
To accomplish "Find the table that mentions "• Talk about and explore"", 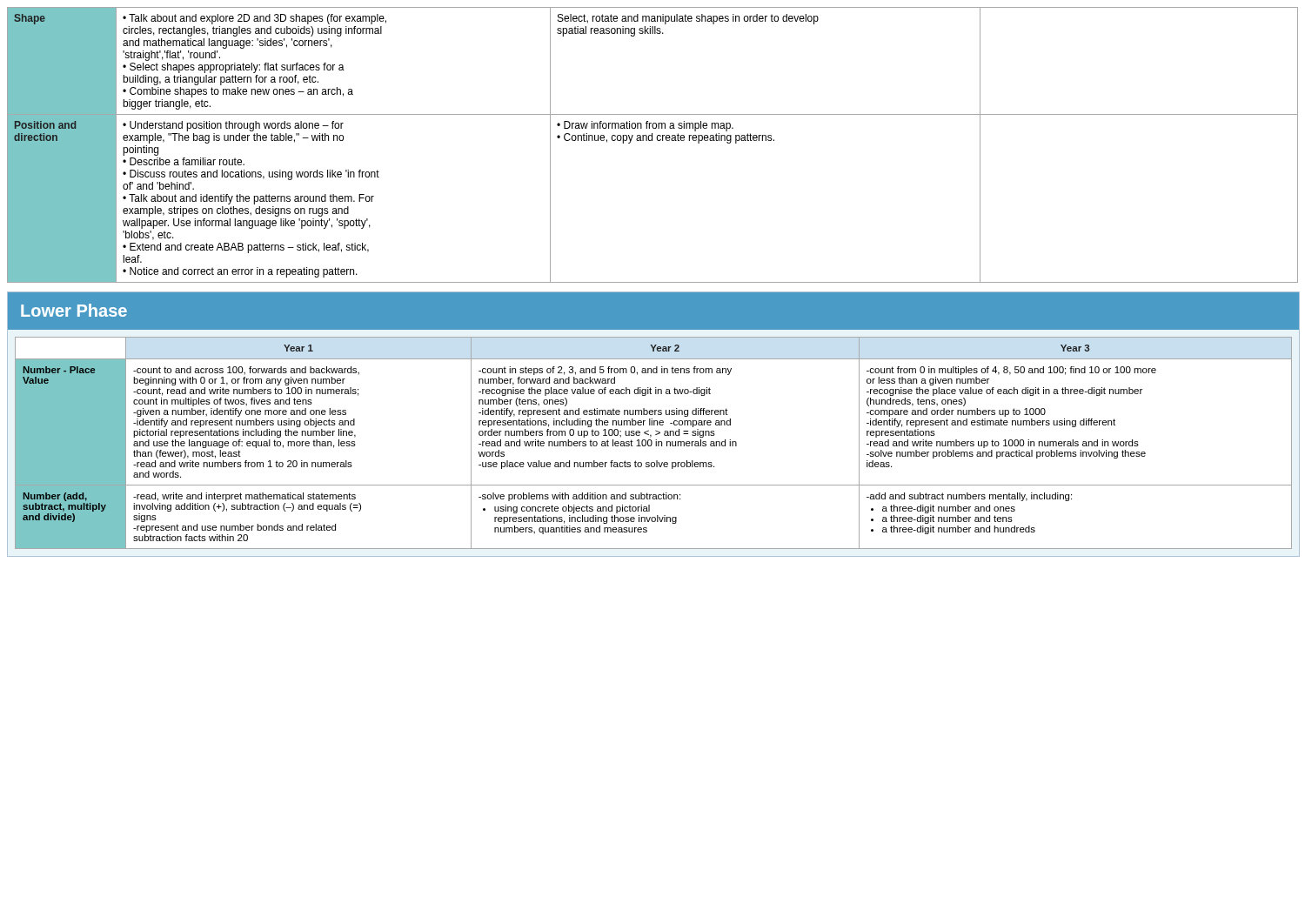I will pos(652,145).
